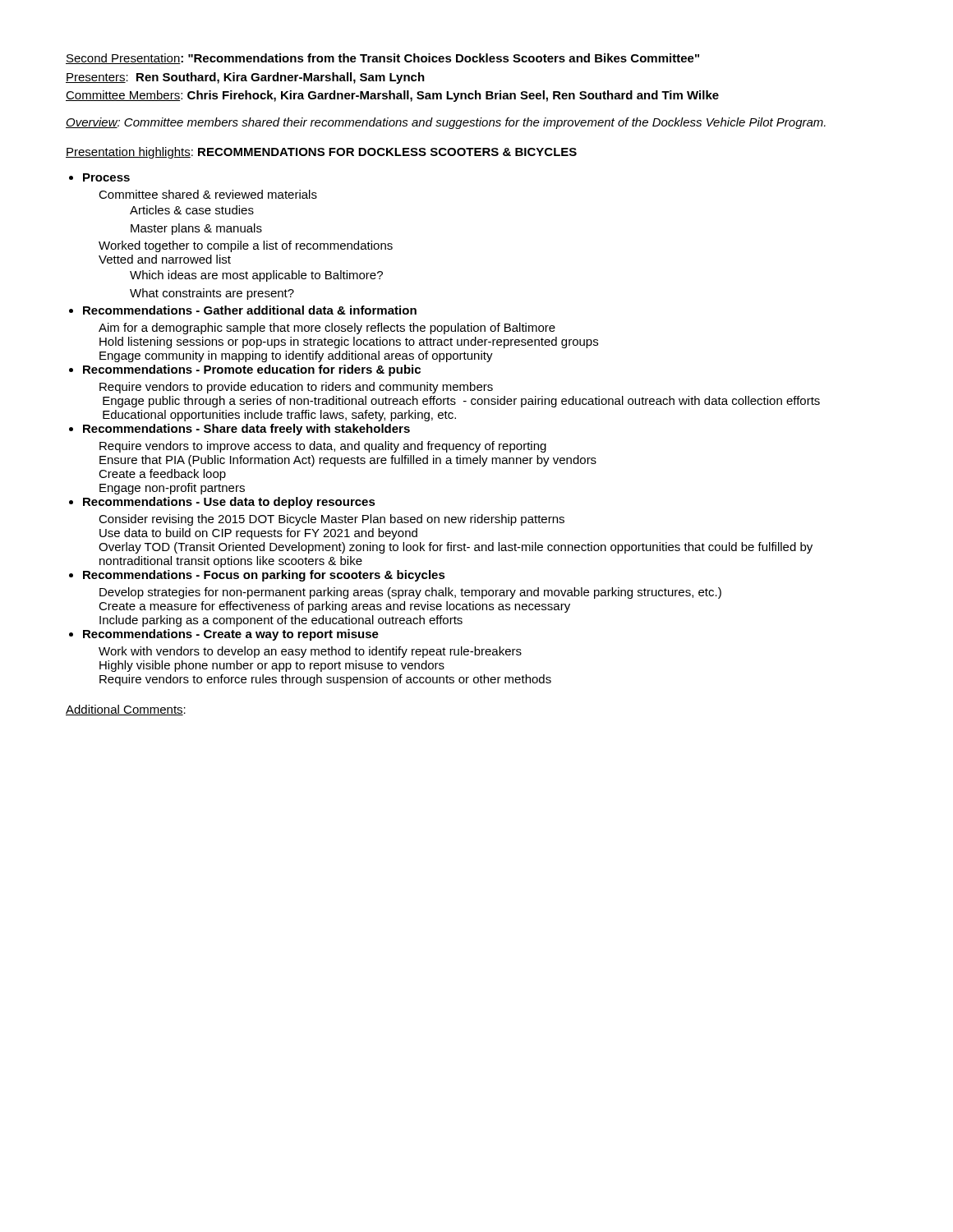
Task: Locate the list item that reads "Process Committee shared & reviewed"
Action: coord(106,177)
